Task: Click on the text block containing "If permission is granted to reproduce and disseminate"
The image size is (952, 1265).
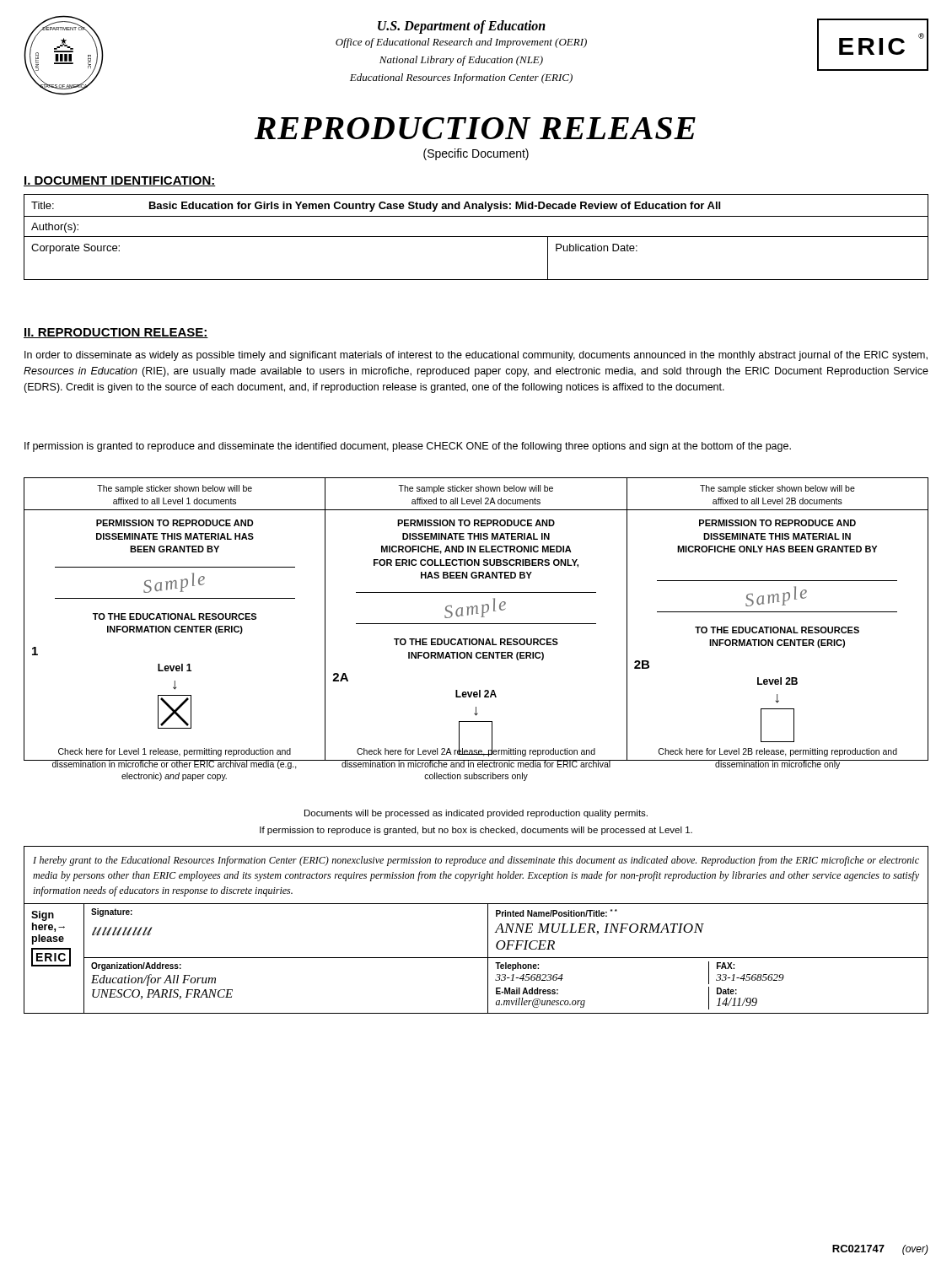Action: coord(408,446)
